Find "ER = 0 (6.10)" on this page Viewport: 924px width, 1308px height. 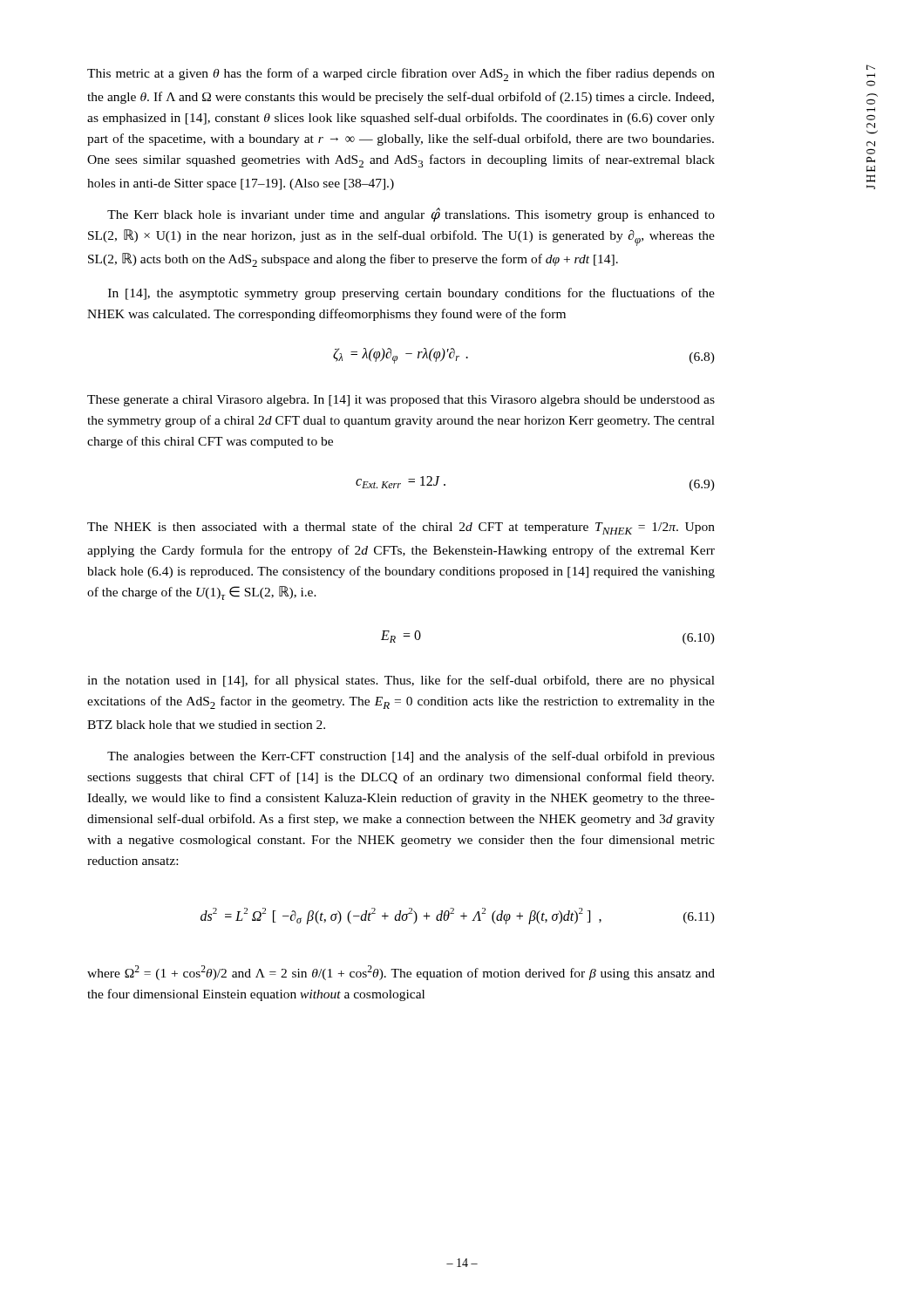pyautogui.click(x=401, y=638)
